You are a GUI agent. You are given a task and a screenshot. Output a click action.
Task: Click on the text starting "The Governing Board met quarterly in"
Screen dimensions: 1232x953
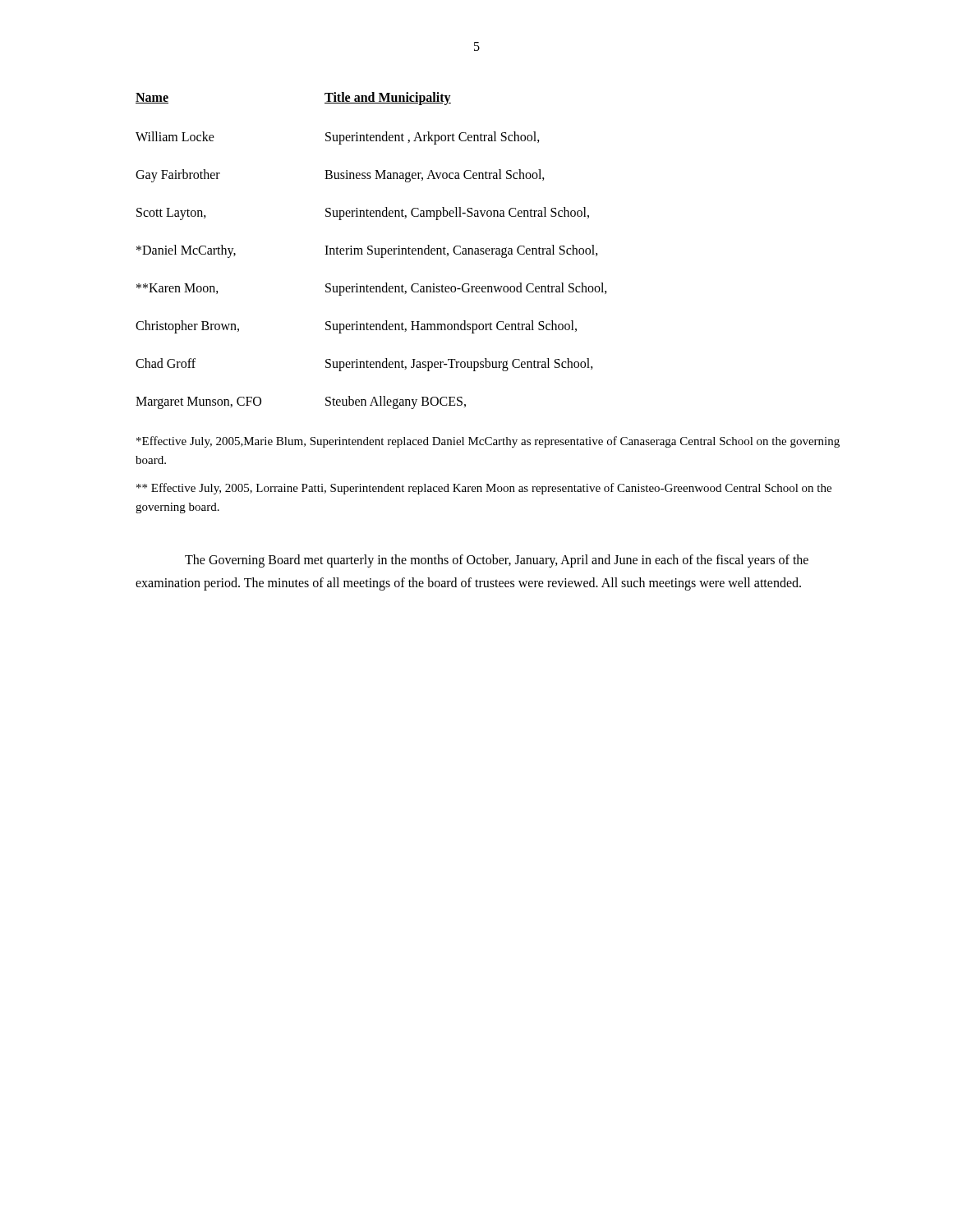coord(472,571)
